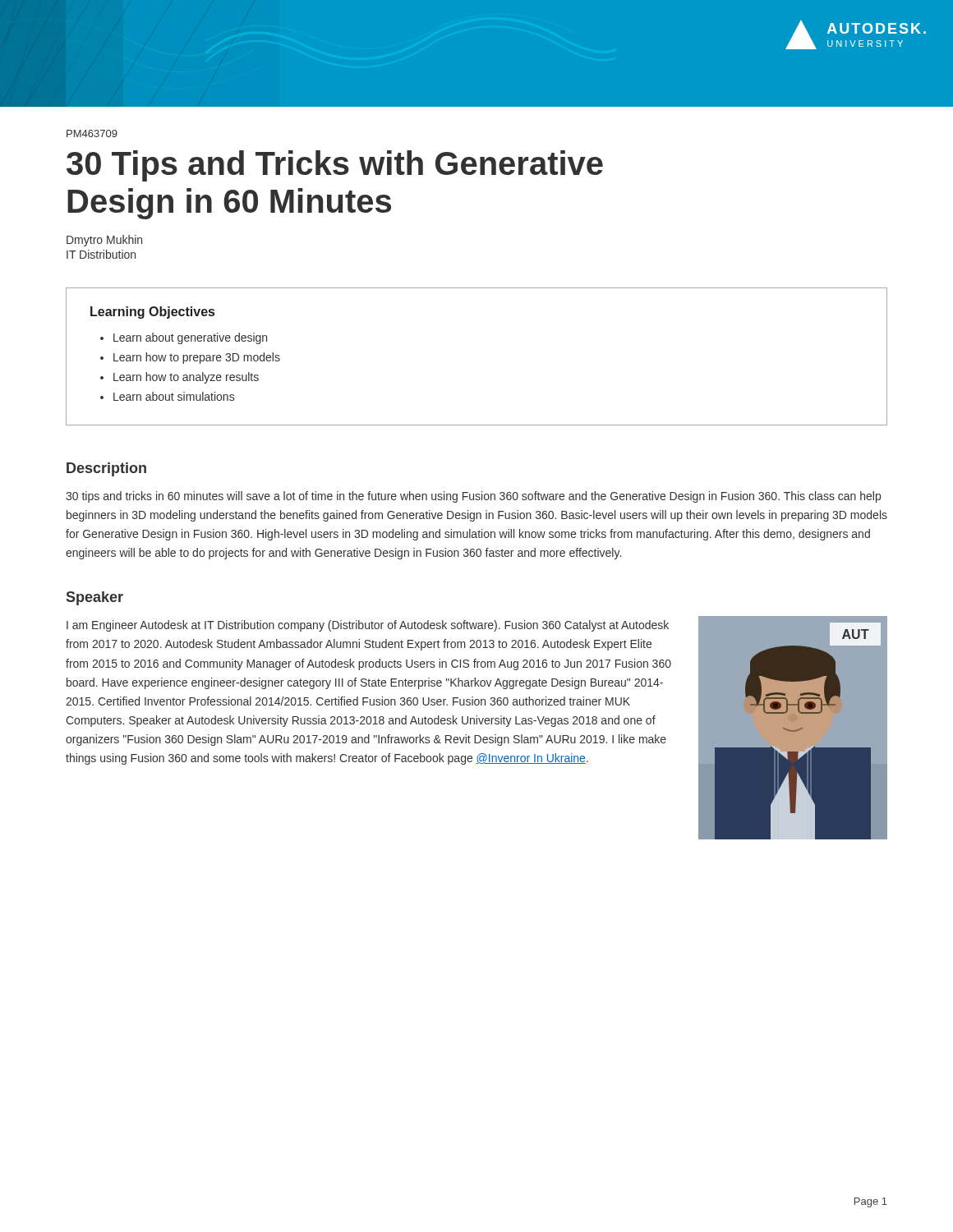Image resolution: width=953 pixels, height=1232 pixels.
Task: Find the list item that says "Learn about generative design"
Action: (190, 338)
